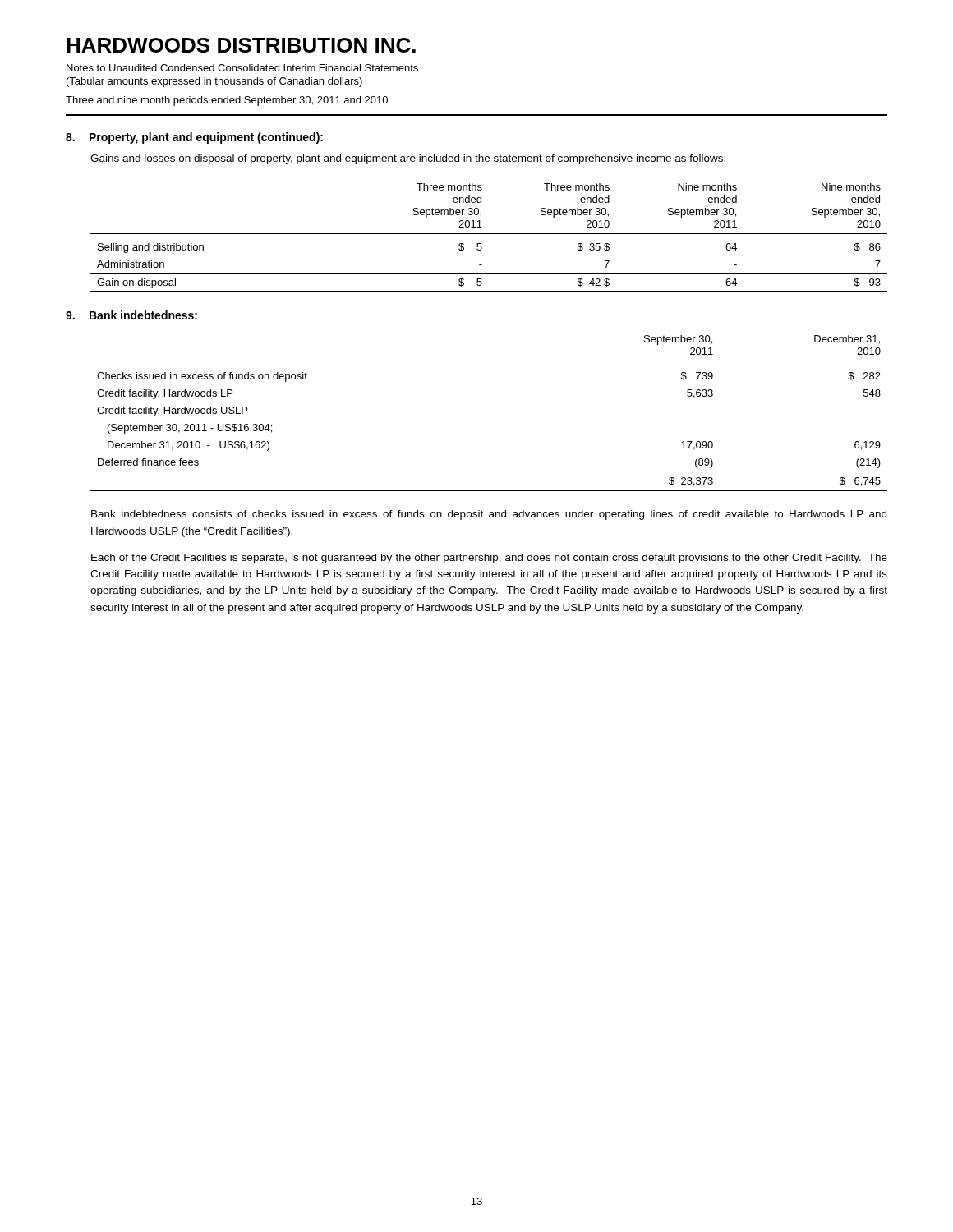Point to the text block starting "Bank indebtedness consists of checks"
Viewport: 953px width, 1232px height.
[489, 522]
